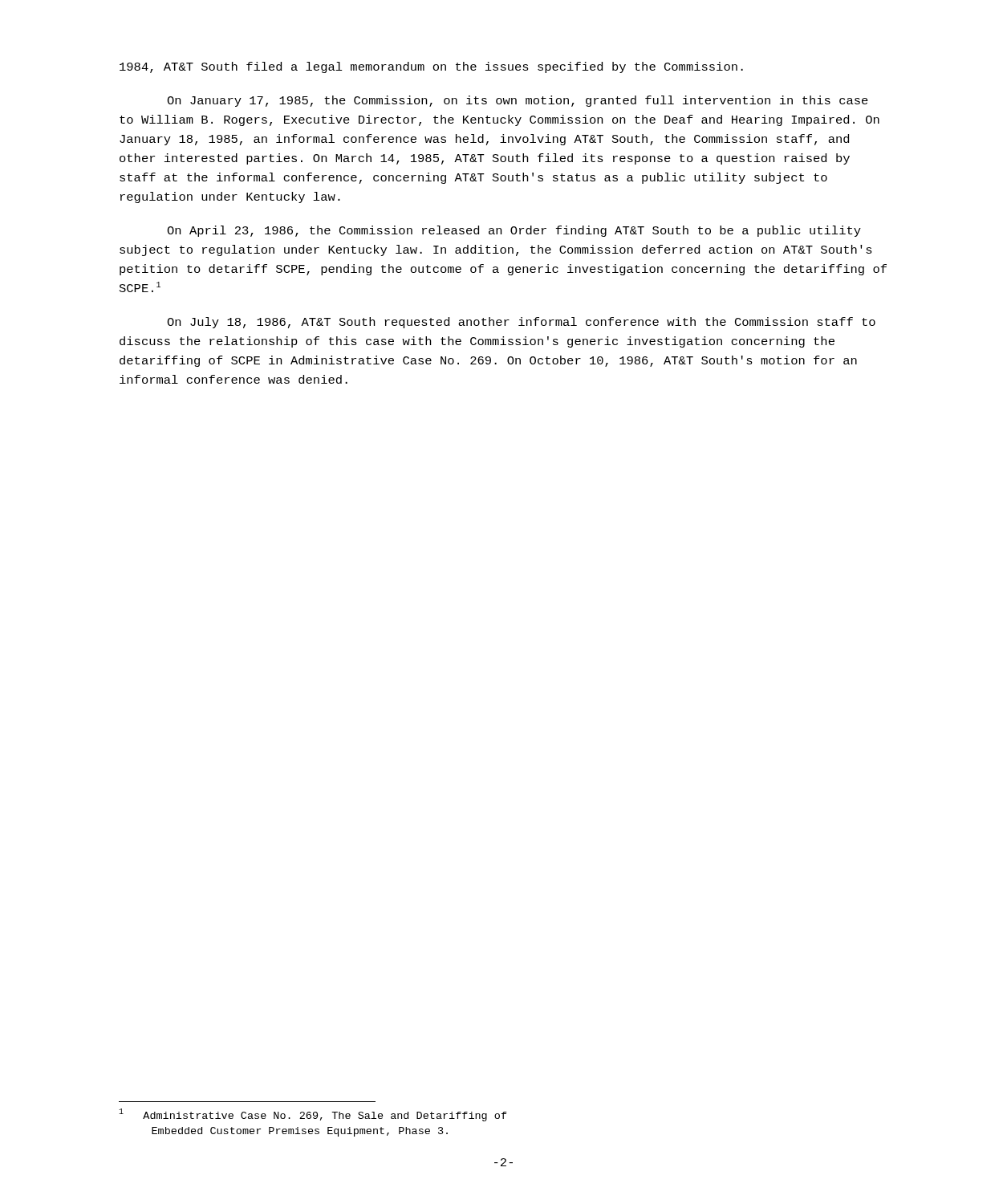Screen dimensions: 1204x1007
Task: Select the text block that reads "On July 18,"
Action: [x=503, y=352]
